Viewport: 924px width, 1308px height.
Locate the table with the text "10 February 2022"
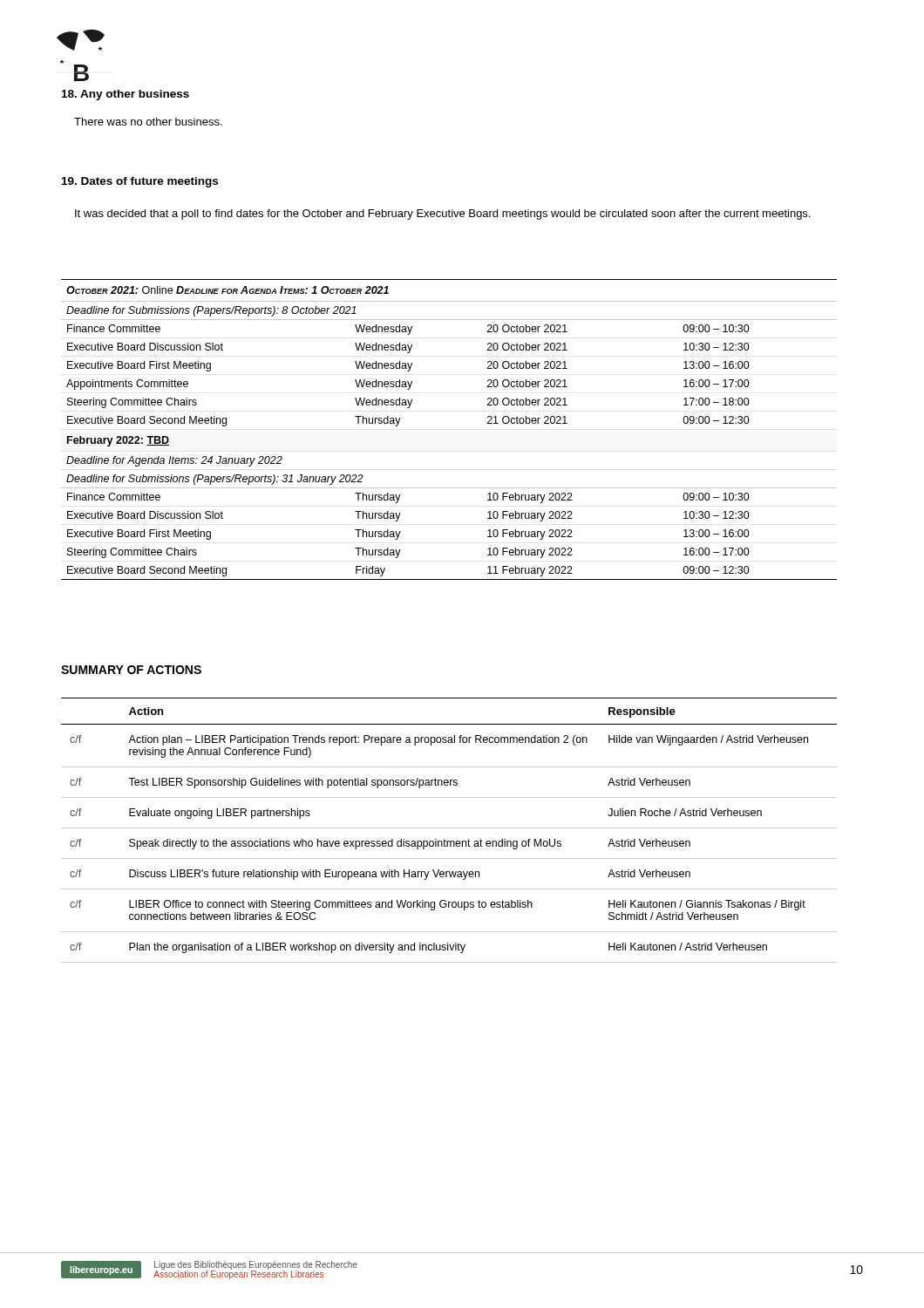coord(449,429)
